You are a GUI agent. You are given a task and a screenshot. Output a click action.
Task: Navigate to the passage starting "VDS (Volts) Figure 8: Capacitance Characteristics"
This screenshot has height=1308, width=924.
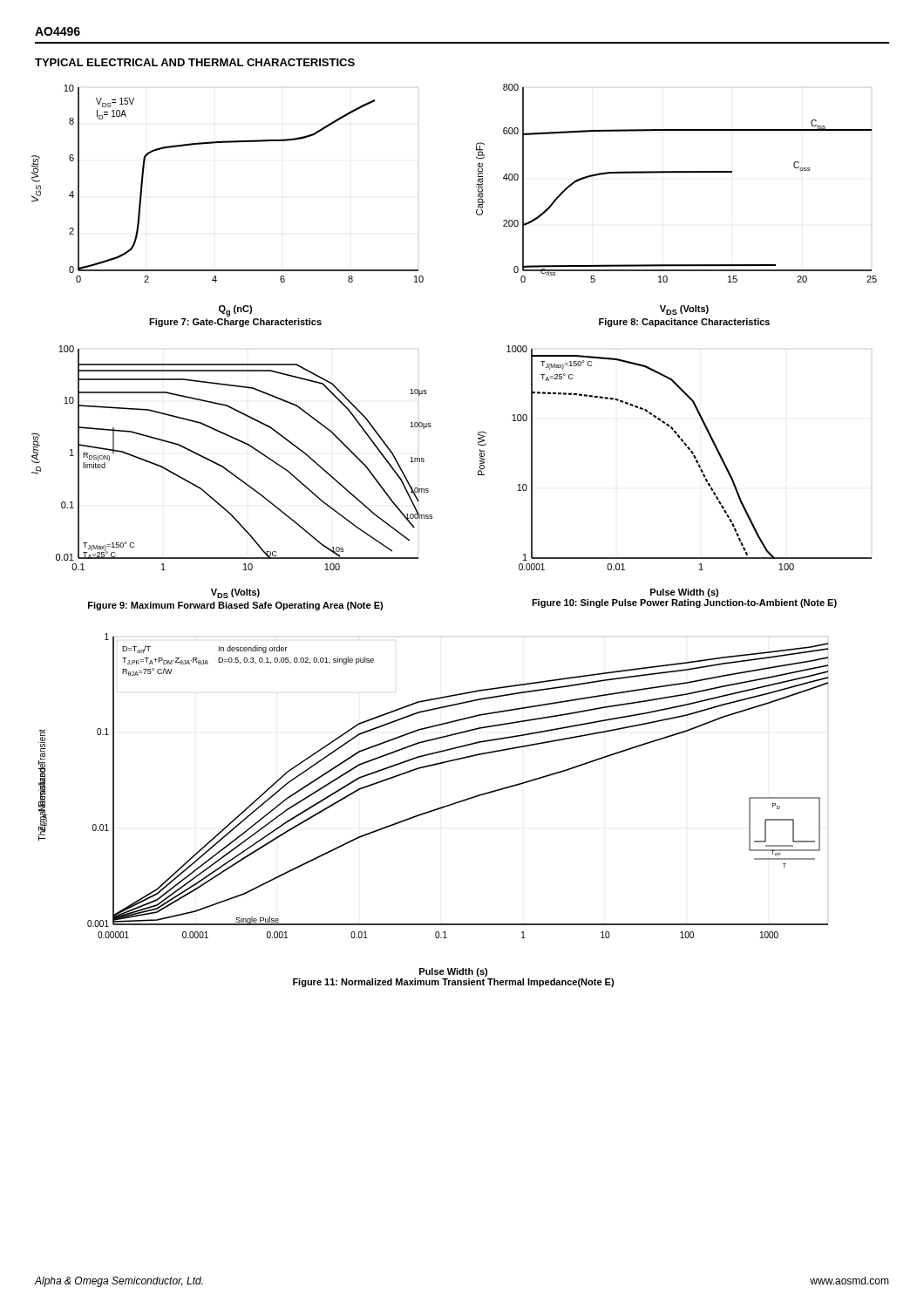pos(684,315)
